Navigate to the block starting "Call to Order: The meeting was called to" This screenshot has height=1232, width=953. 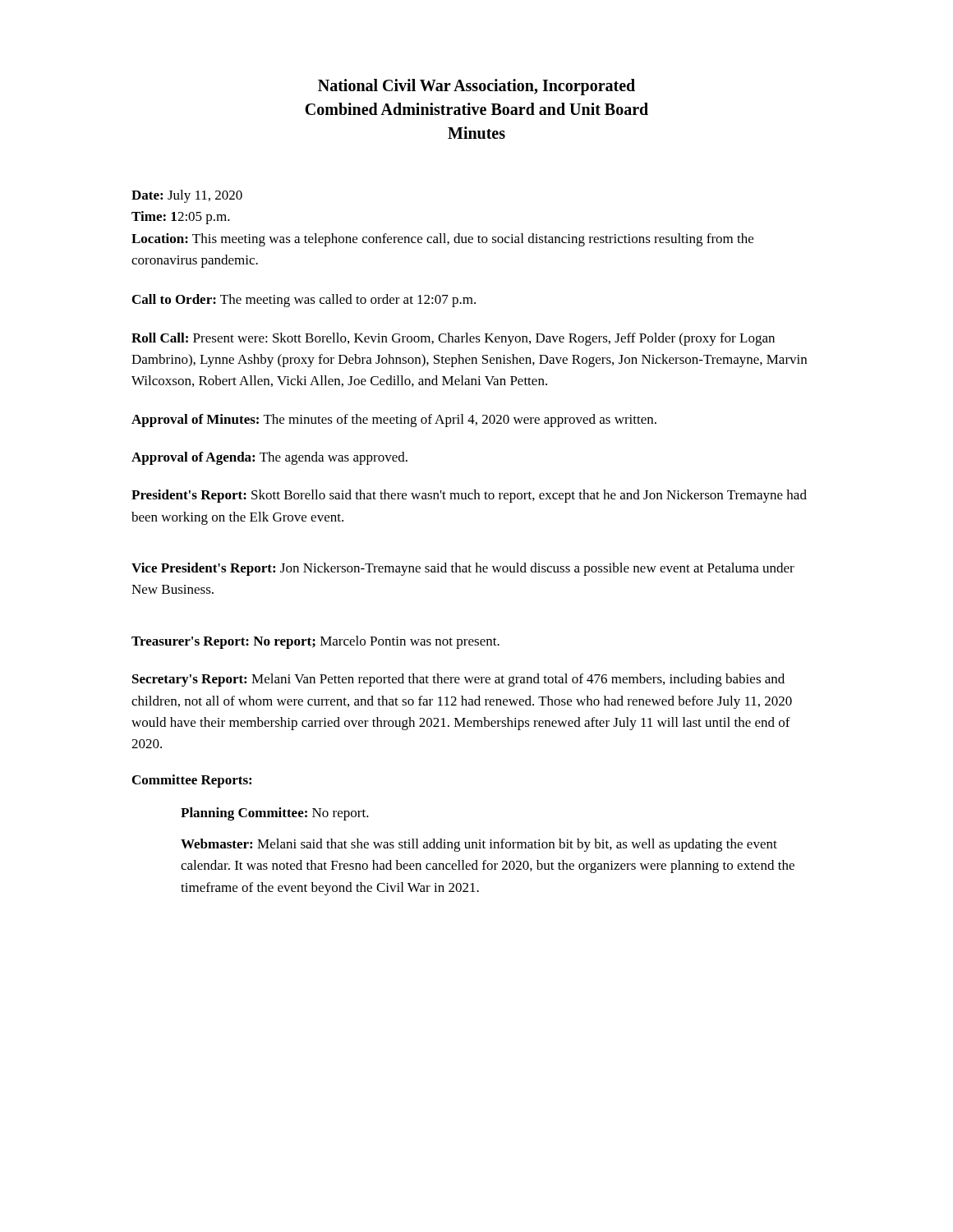pos(476,300)
